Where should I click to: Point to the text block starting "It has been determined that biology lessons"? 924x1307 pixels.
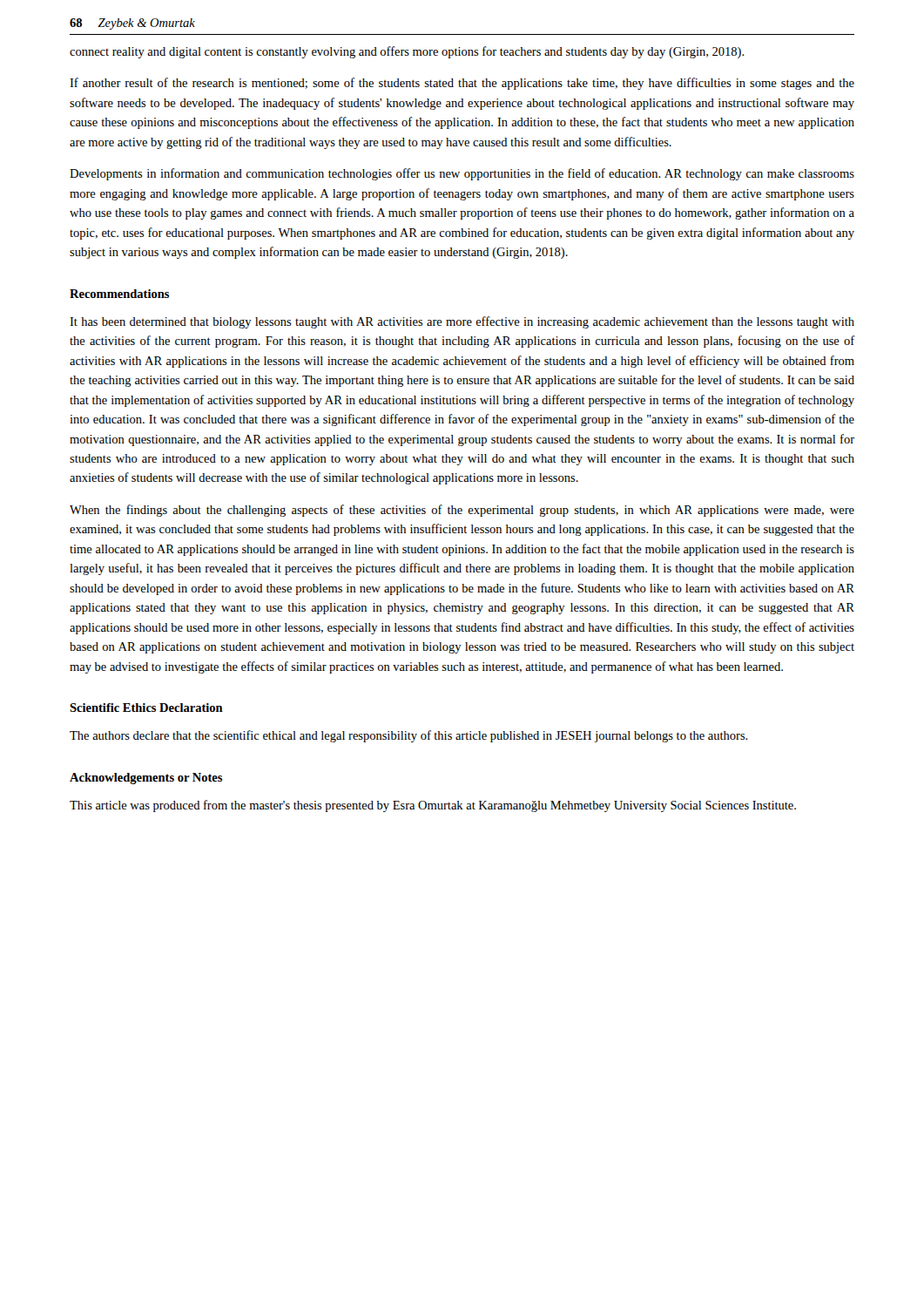click(462, 400)
